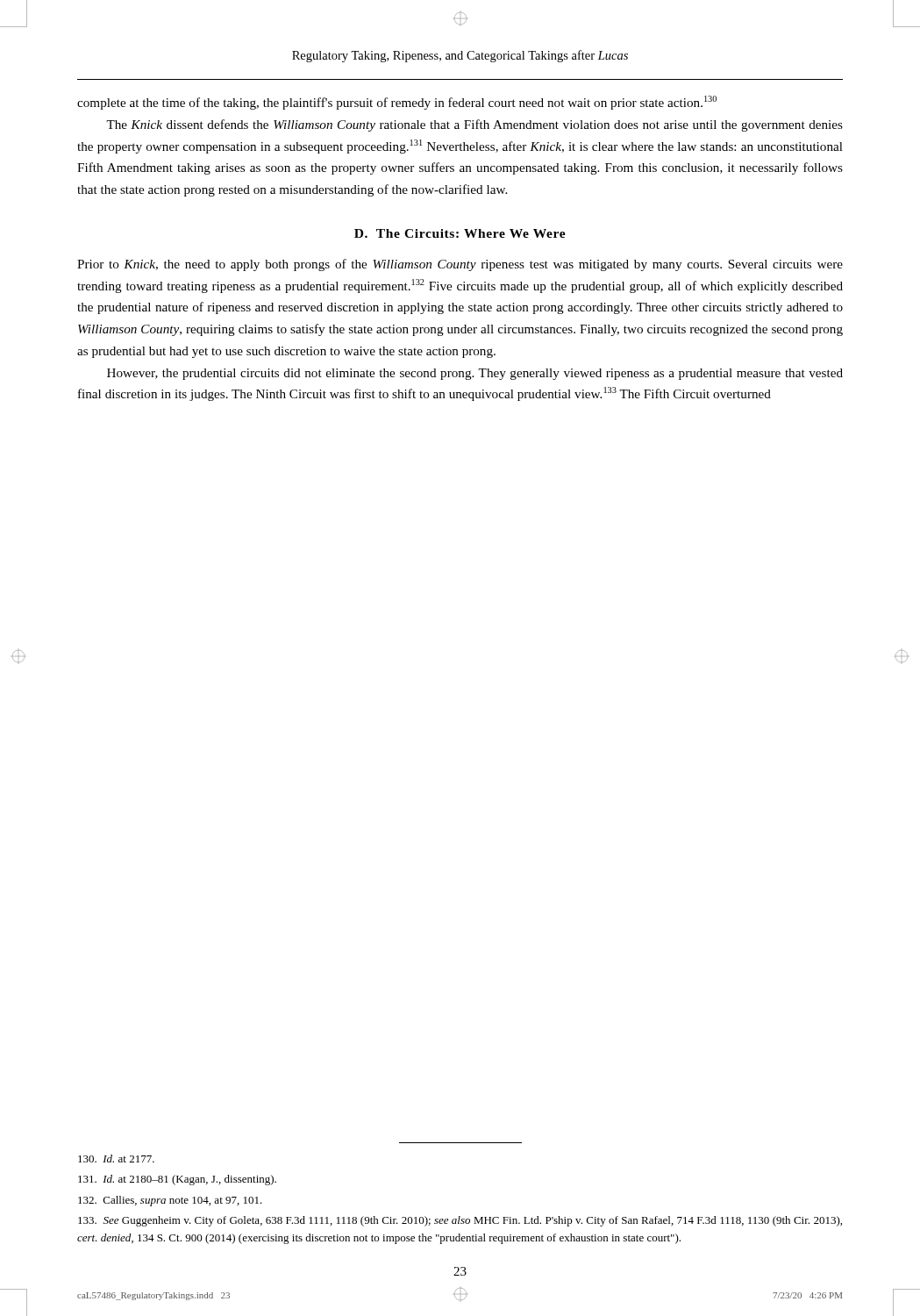Select the section header

460,233
